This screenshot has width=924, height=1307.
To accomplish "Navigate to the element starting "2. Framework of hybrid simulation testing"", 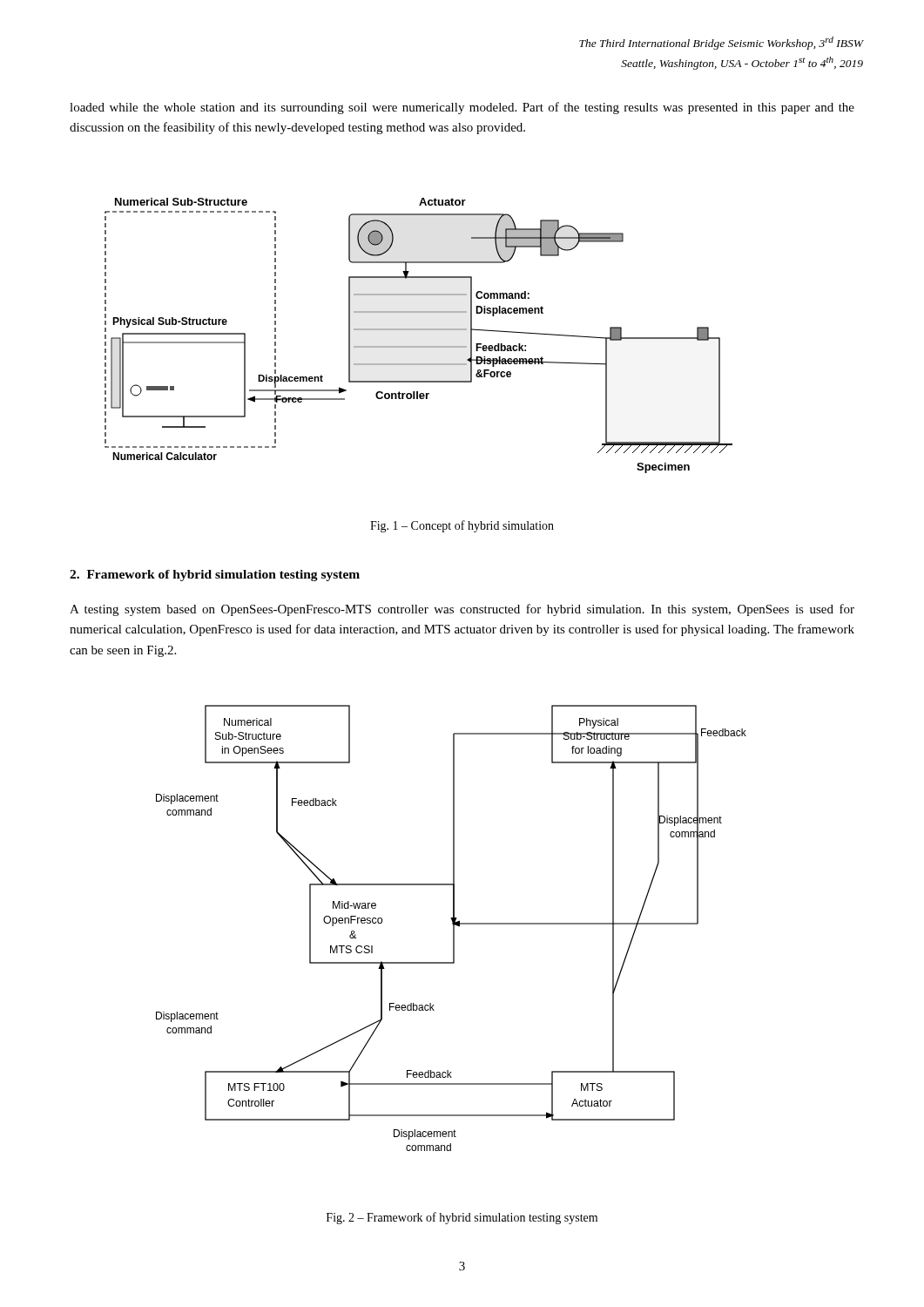I will pos(215,574).
